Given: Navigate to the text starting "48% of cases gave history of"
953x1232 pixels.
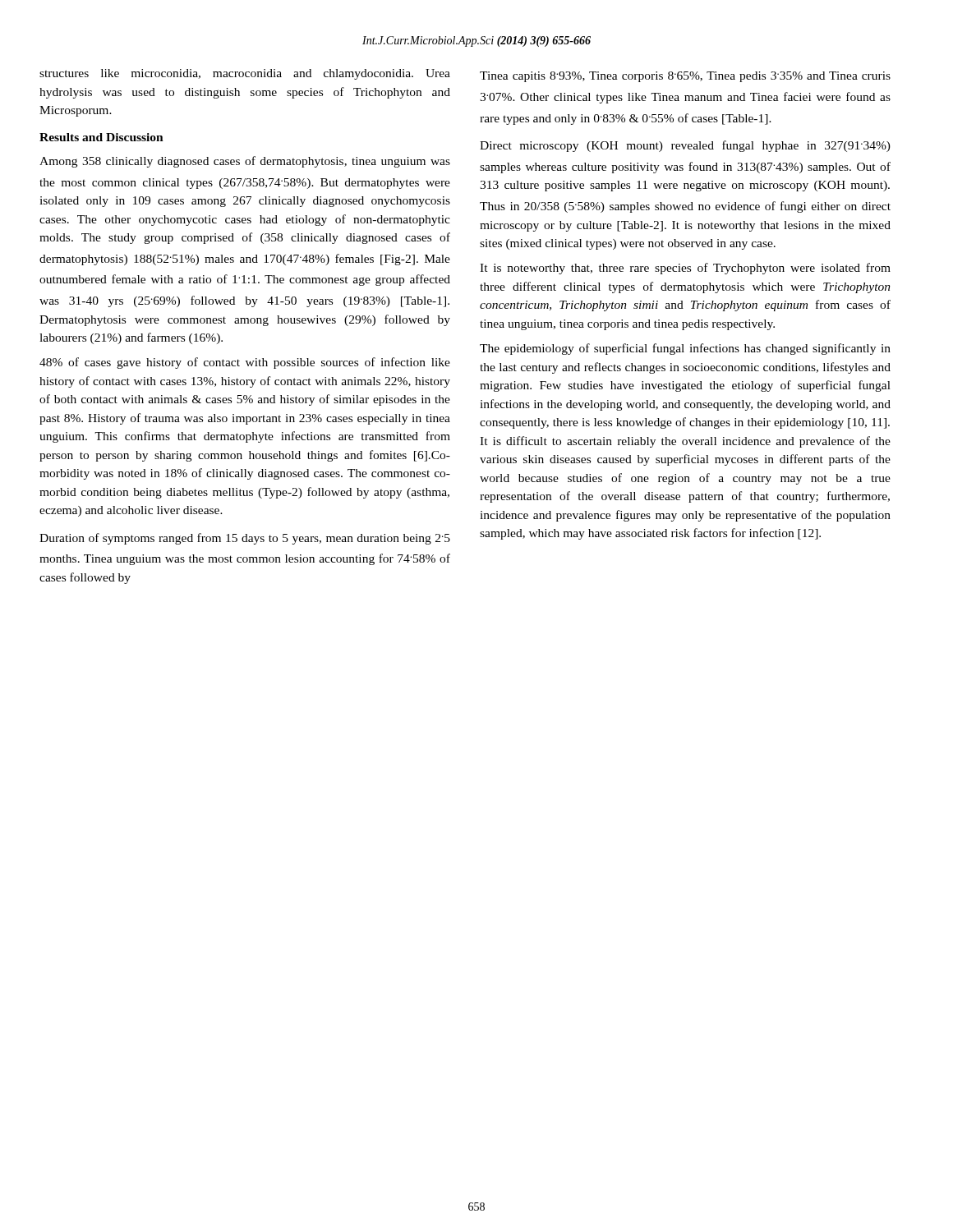Looking at the screenshot, I should 245,437.
